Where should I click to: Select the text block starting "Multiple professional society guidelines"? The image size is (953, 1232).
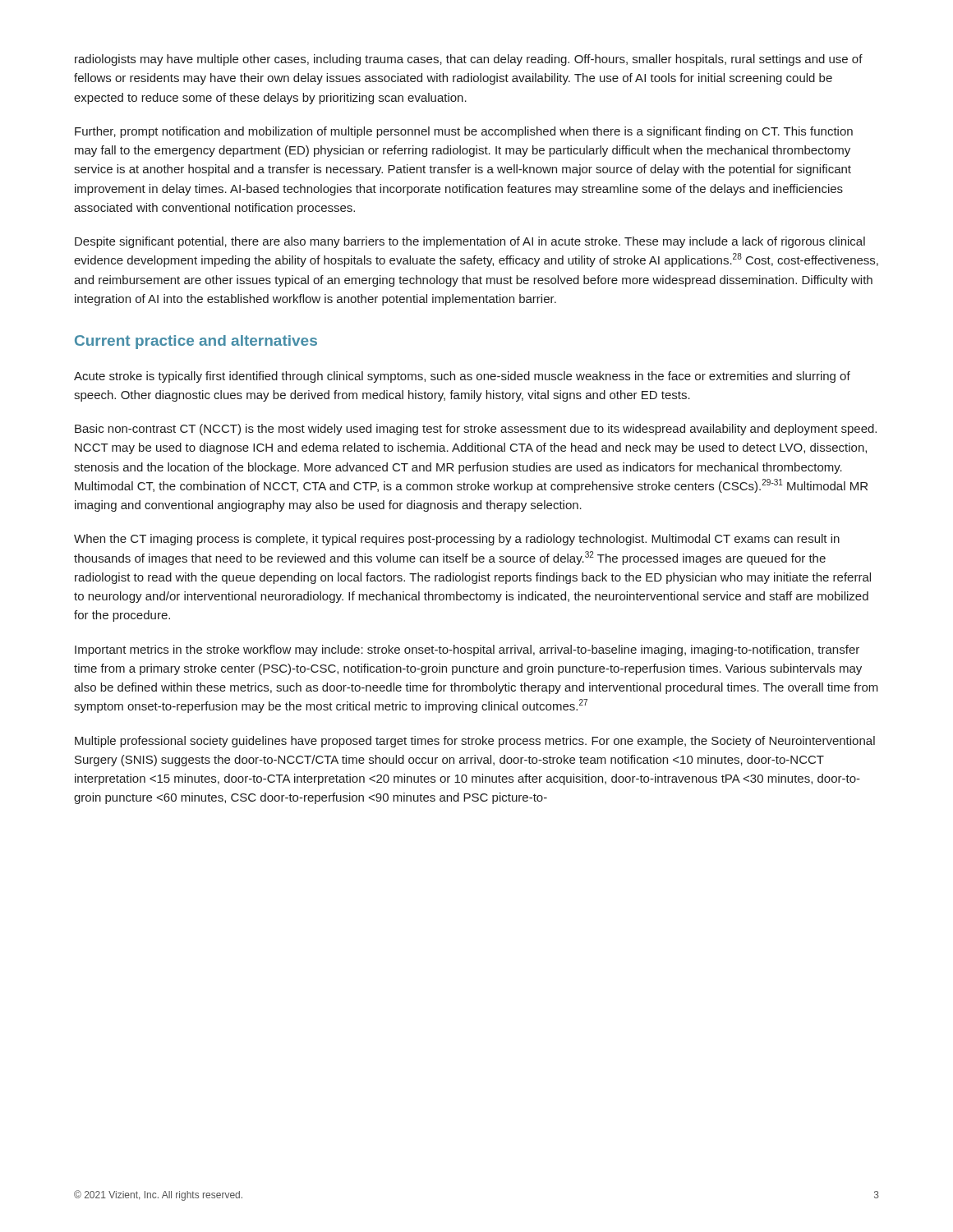pos(476,769)
